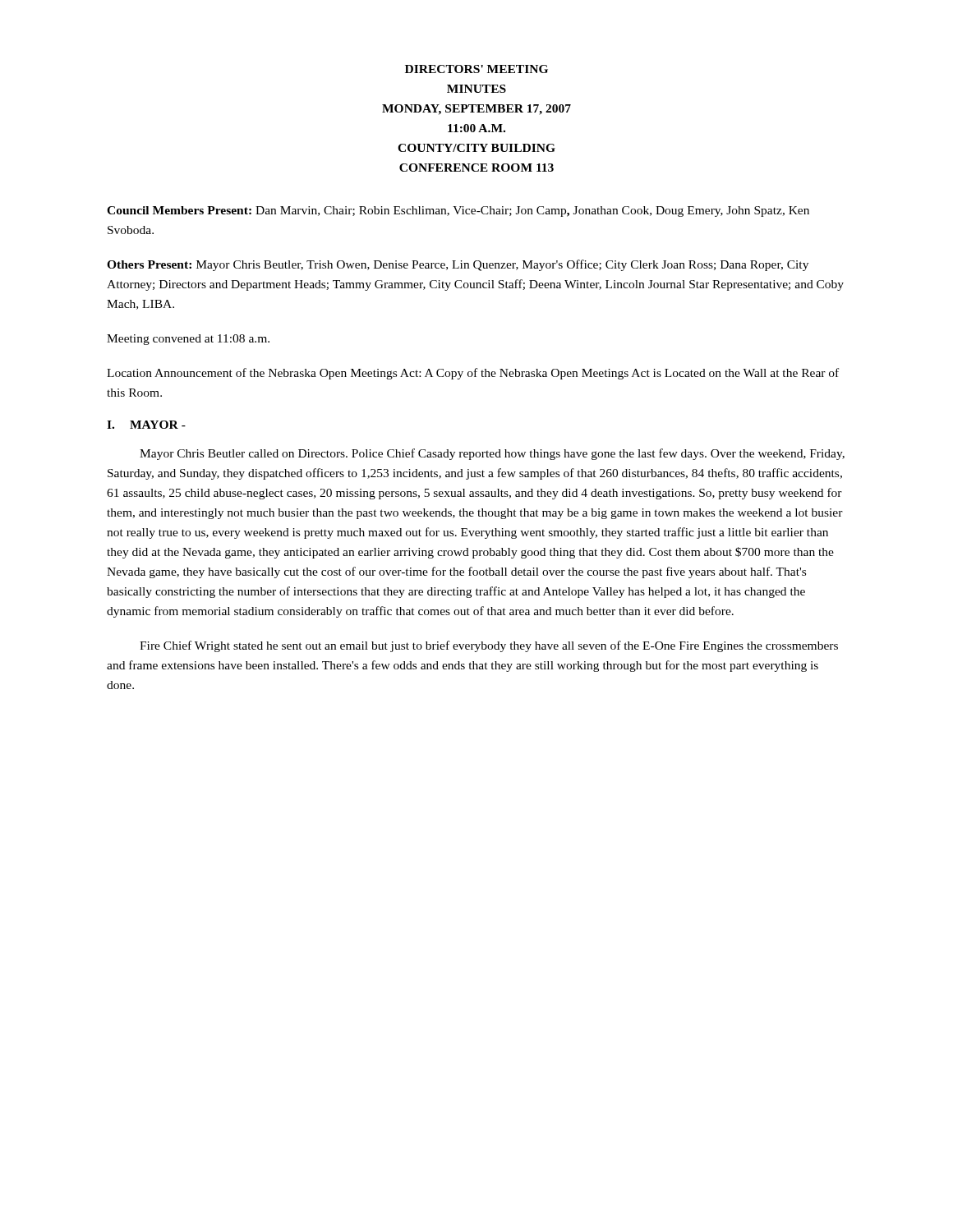Locate the block of text that opens with "Council Members Present: Dan"
The height and width of the screenshot is (1232, 953).
click(x=458, y=220)
